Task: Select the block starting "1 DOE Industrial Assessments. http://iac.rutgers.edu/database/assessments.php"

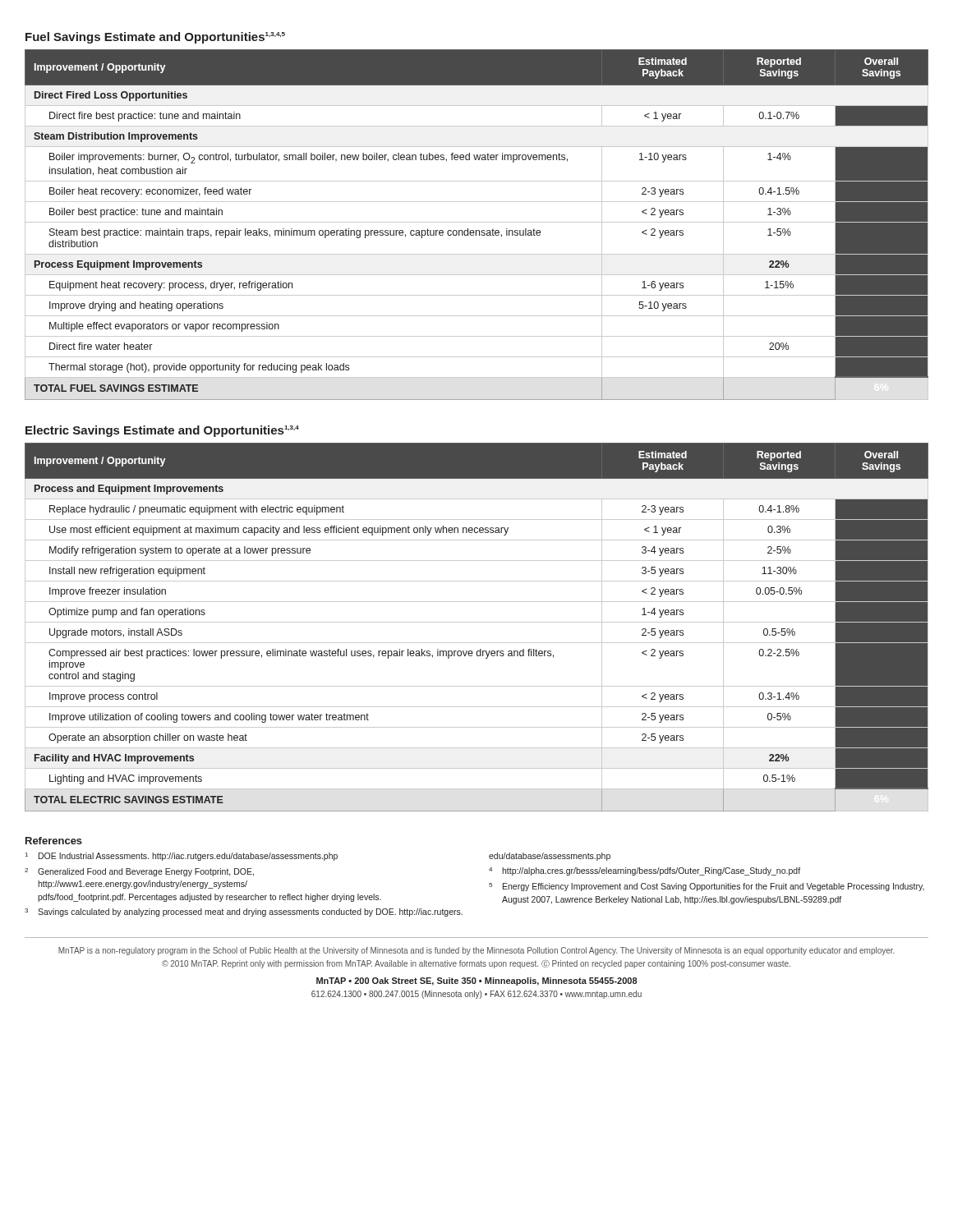Action: [181, 857]
